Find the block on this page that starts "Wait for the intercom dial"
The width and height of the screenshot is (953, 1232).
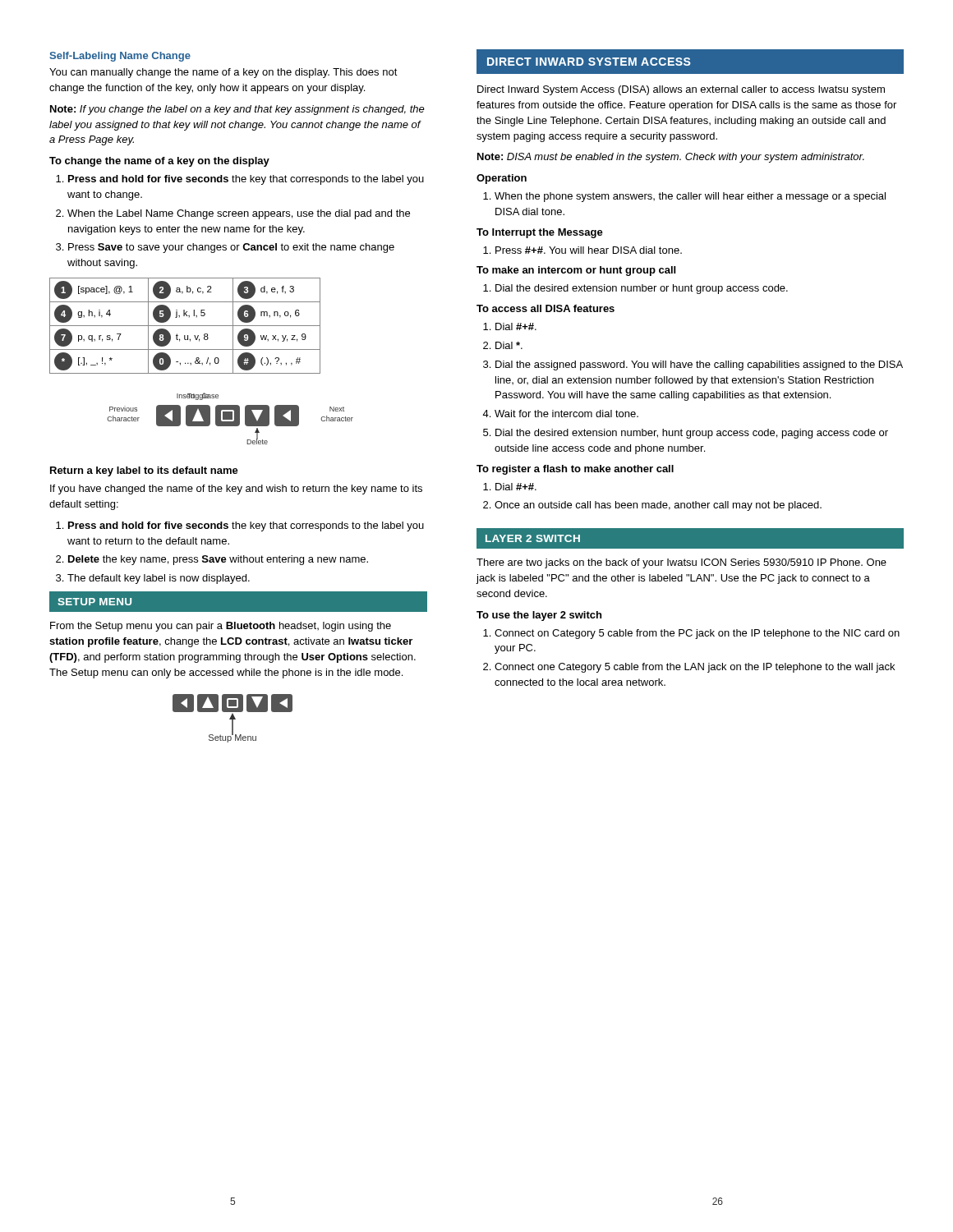[567, 414]
